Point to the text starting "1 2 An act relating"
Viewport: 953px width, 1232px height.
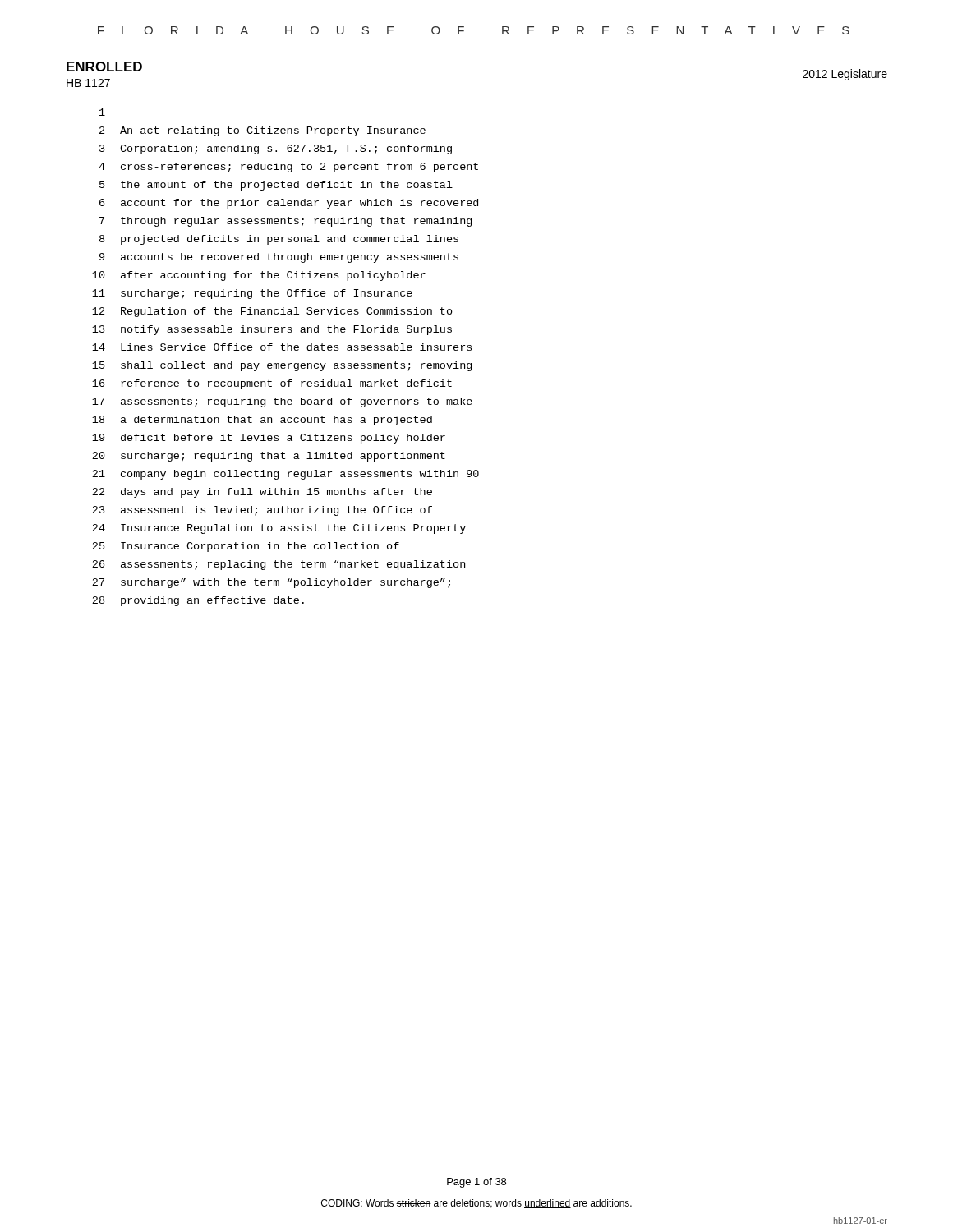click(x=476, y=358)
